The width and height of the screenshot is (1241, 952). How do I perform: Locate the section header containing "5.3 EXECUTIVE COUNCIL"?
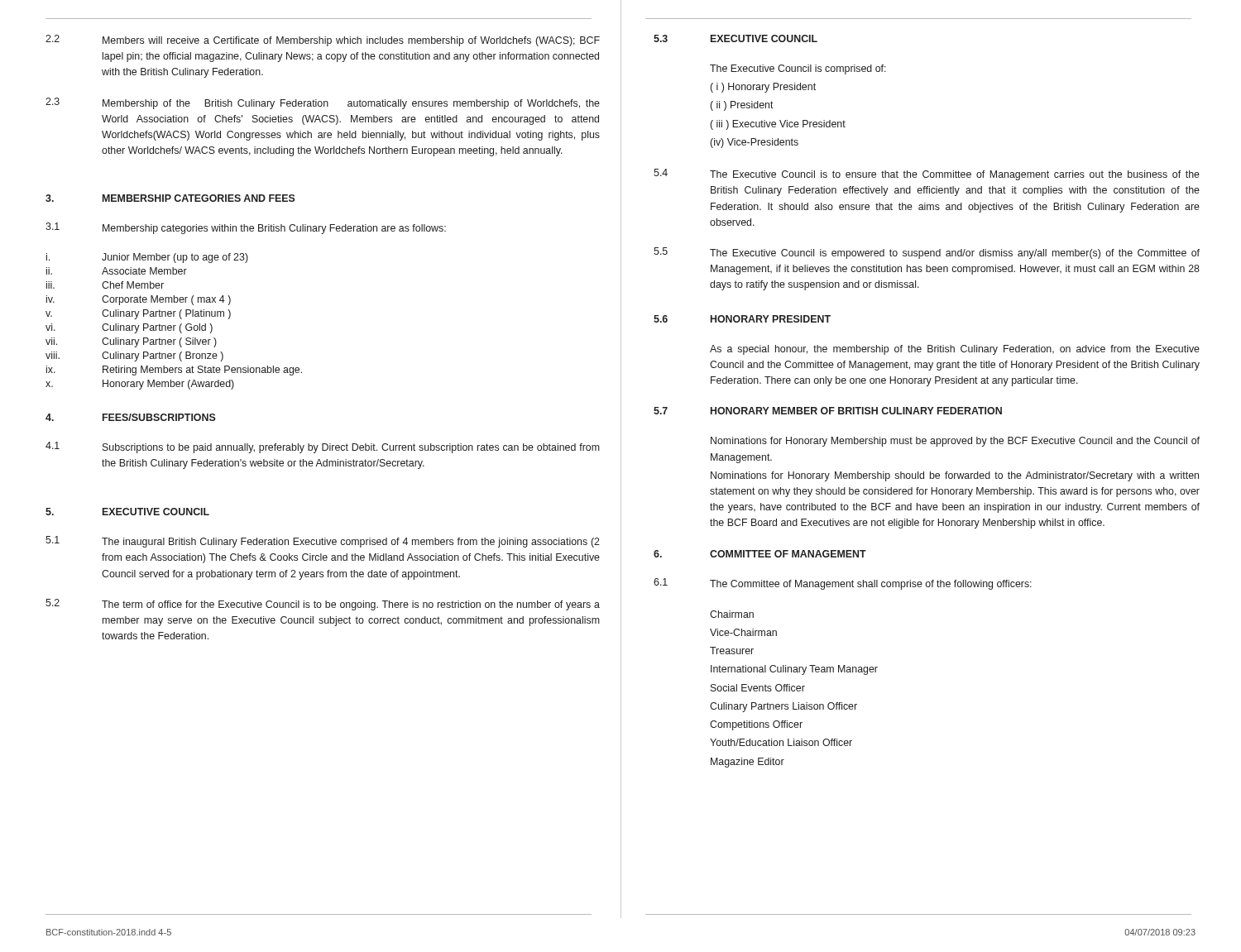(735, 38)
